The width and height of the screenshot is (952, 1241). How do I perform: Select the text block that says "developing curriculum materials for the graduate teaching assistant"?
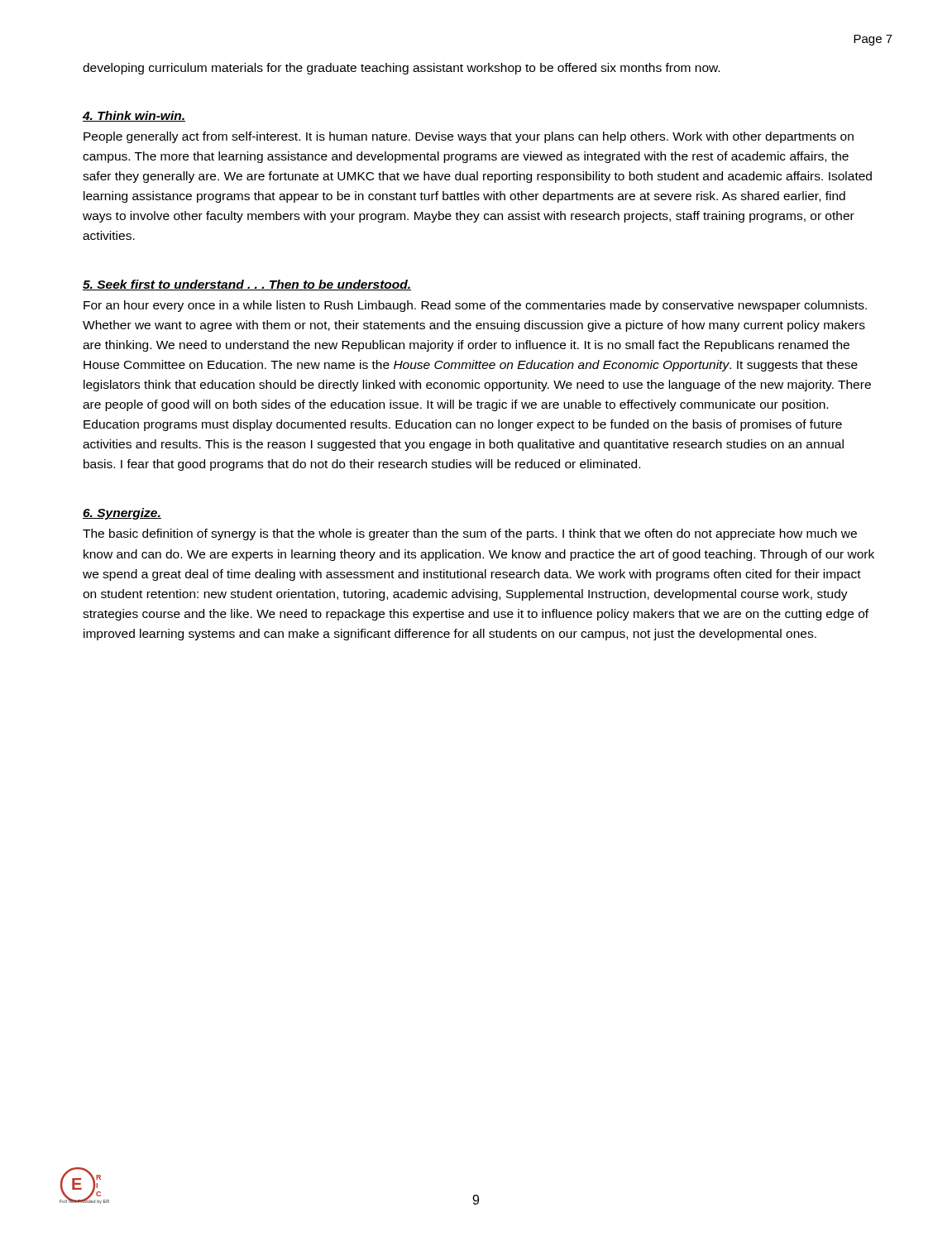pyautogui.click(x=402, y=67)
